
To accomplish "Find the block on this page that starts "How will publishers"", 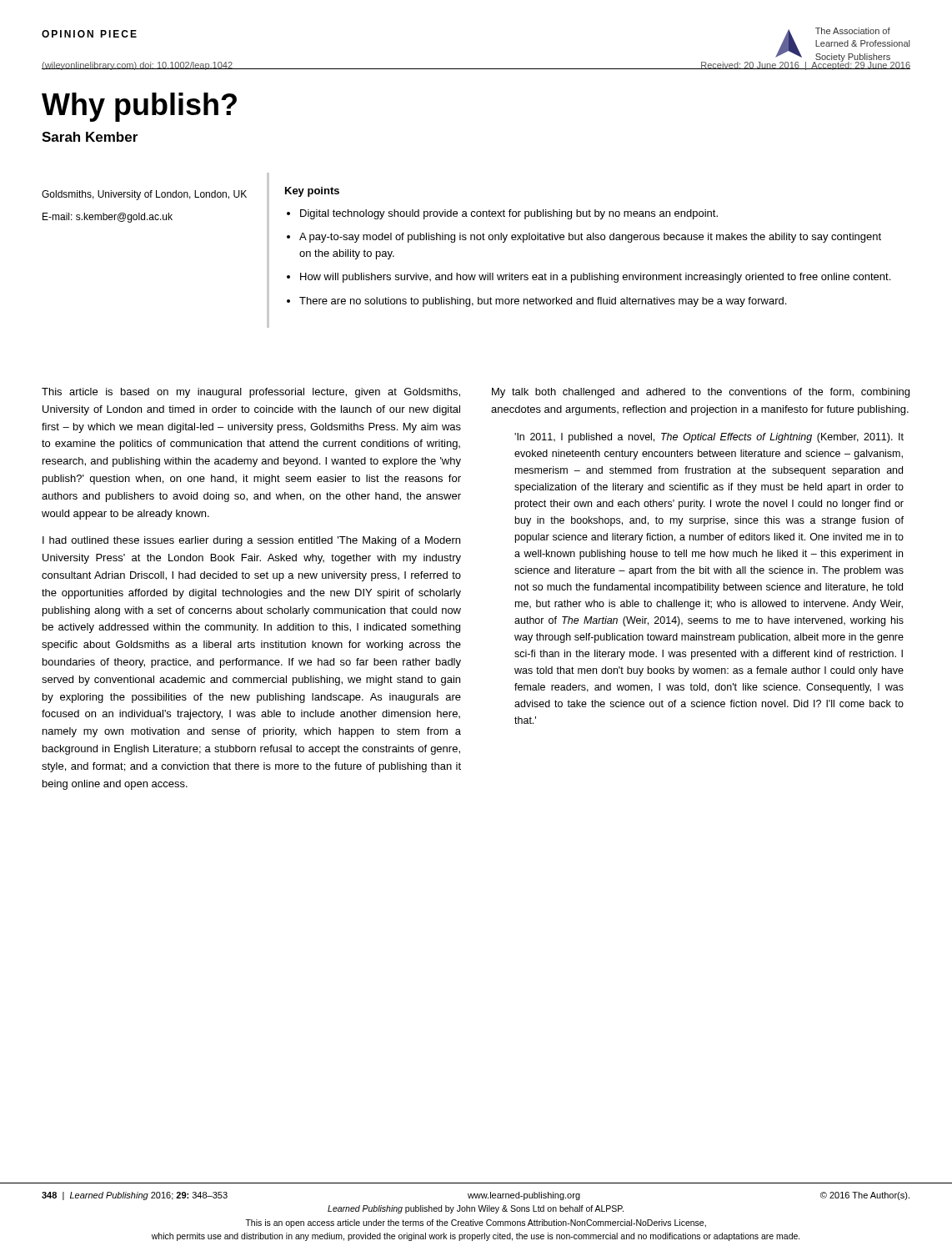I will pos(595,277).
